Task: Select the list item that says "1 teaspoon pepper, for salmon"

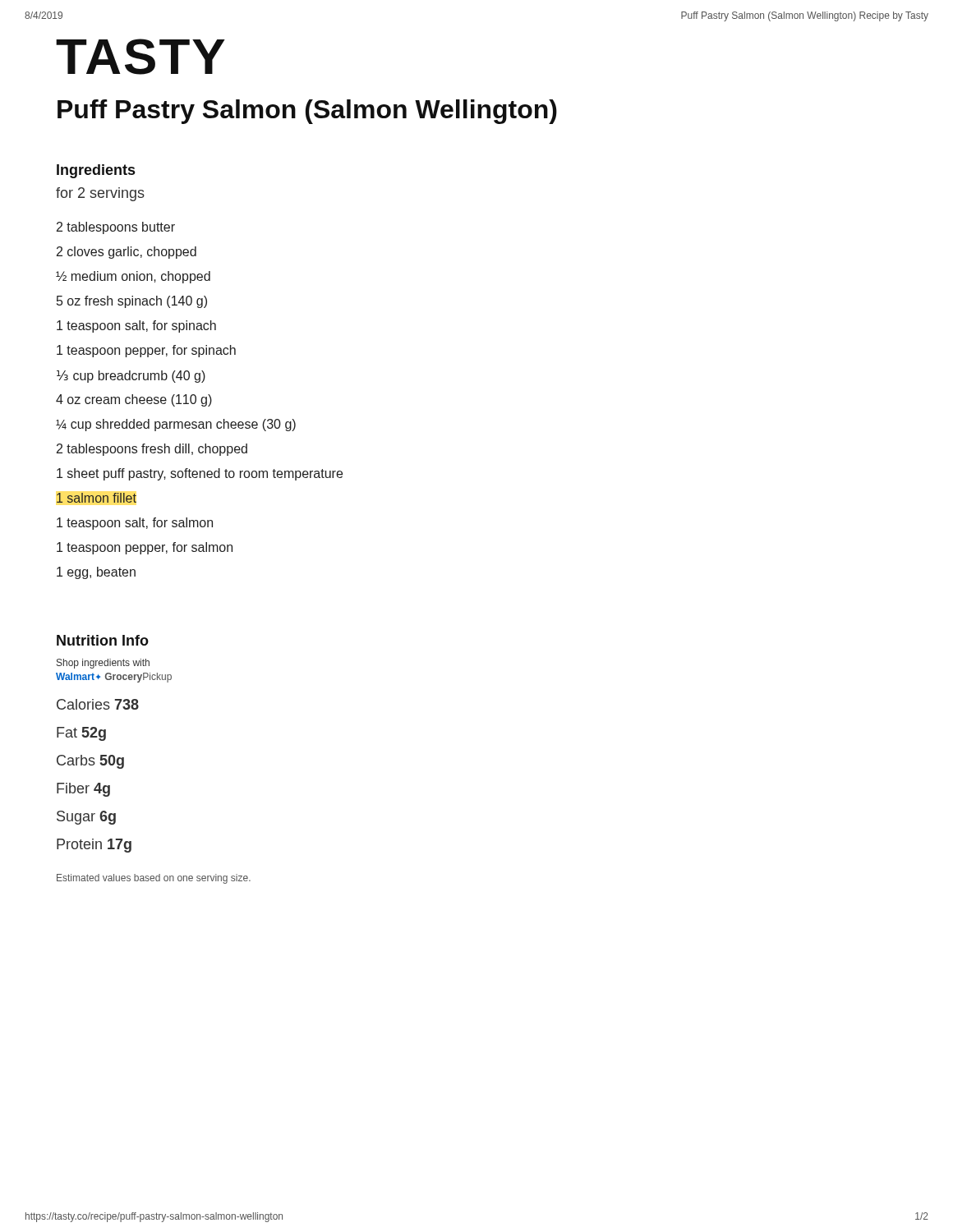Action: point(145,547)
